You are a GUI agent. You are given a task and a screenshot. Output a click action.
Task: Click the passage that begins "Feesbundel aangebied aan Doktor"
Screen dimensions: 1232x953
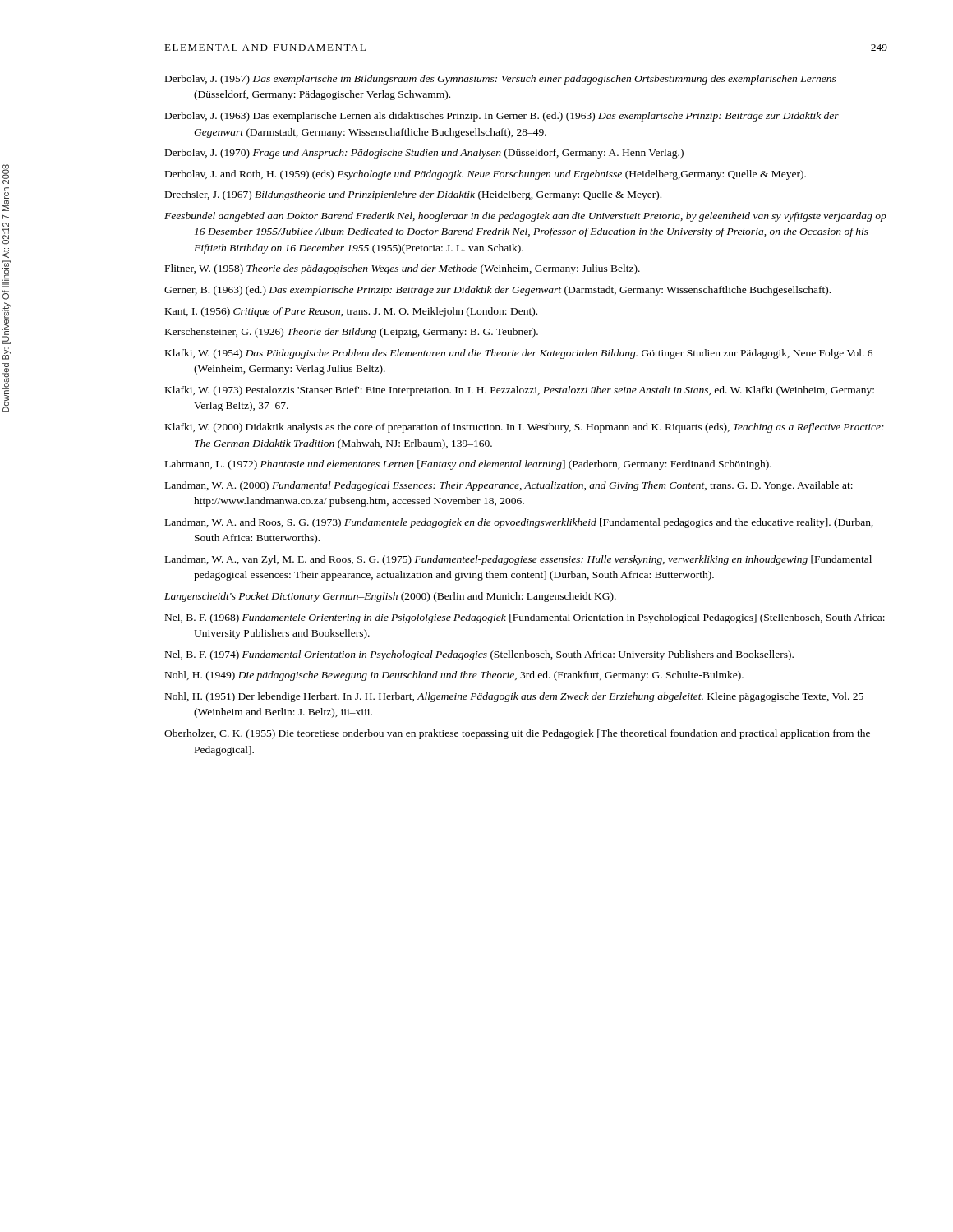(525, 231)
